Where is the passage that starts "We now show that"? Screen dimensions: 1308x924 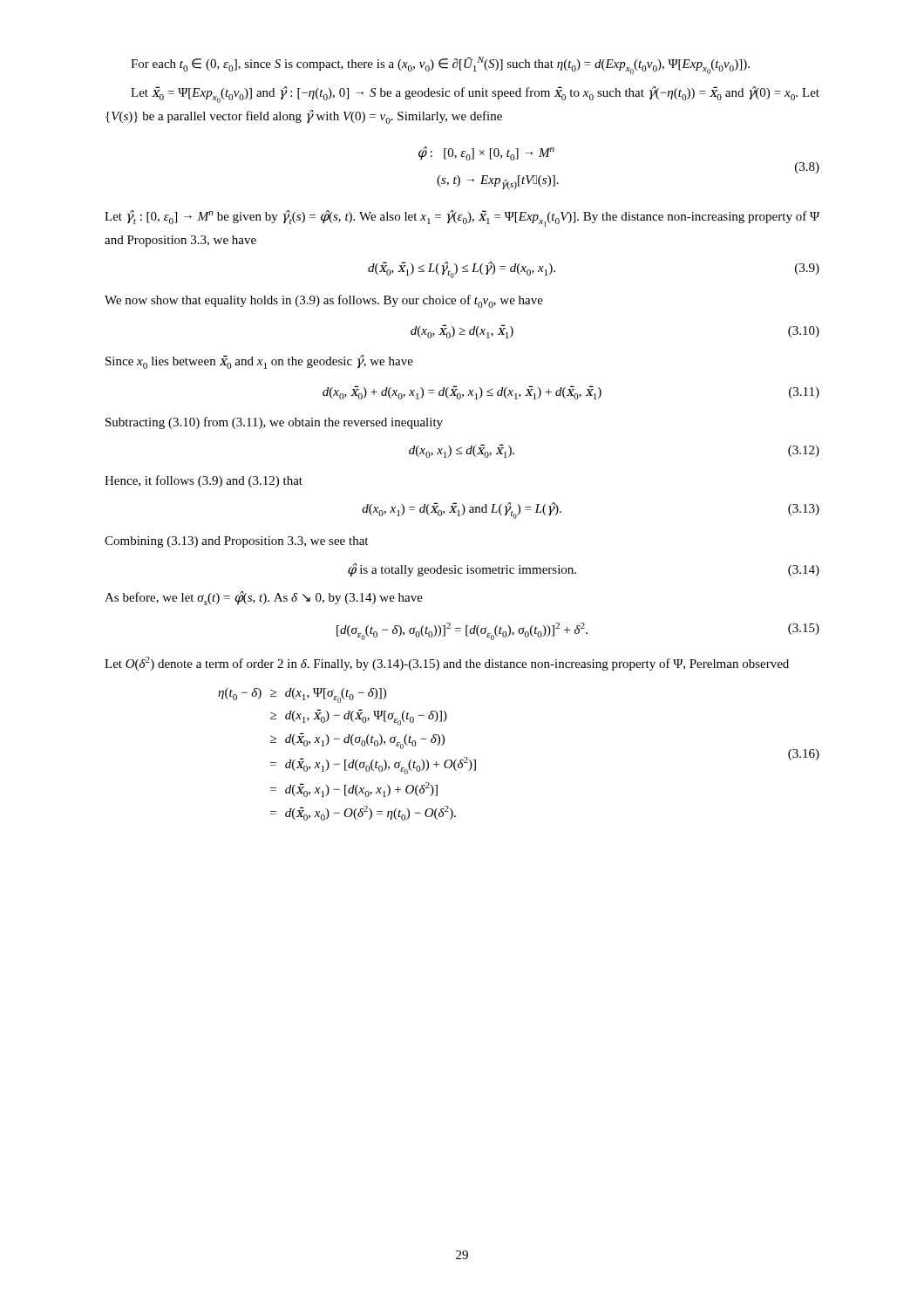[324, 301]
